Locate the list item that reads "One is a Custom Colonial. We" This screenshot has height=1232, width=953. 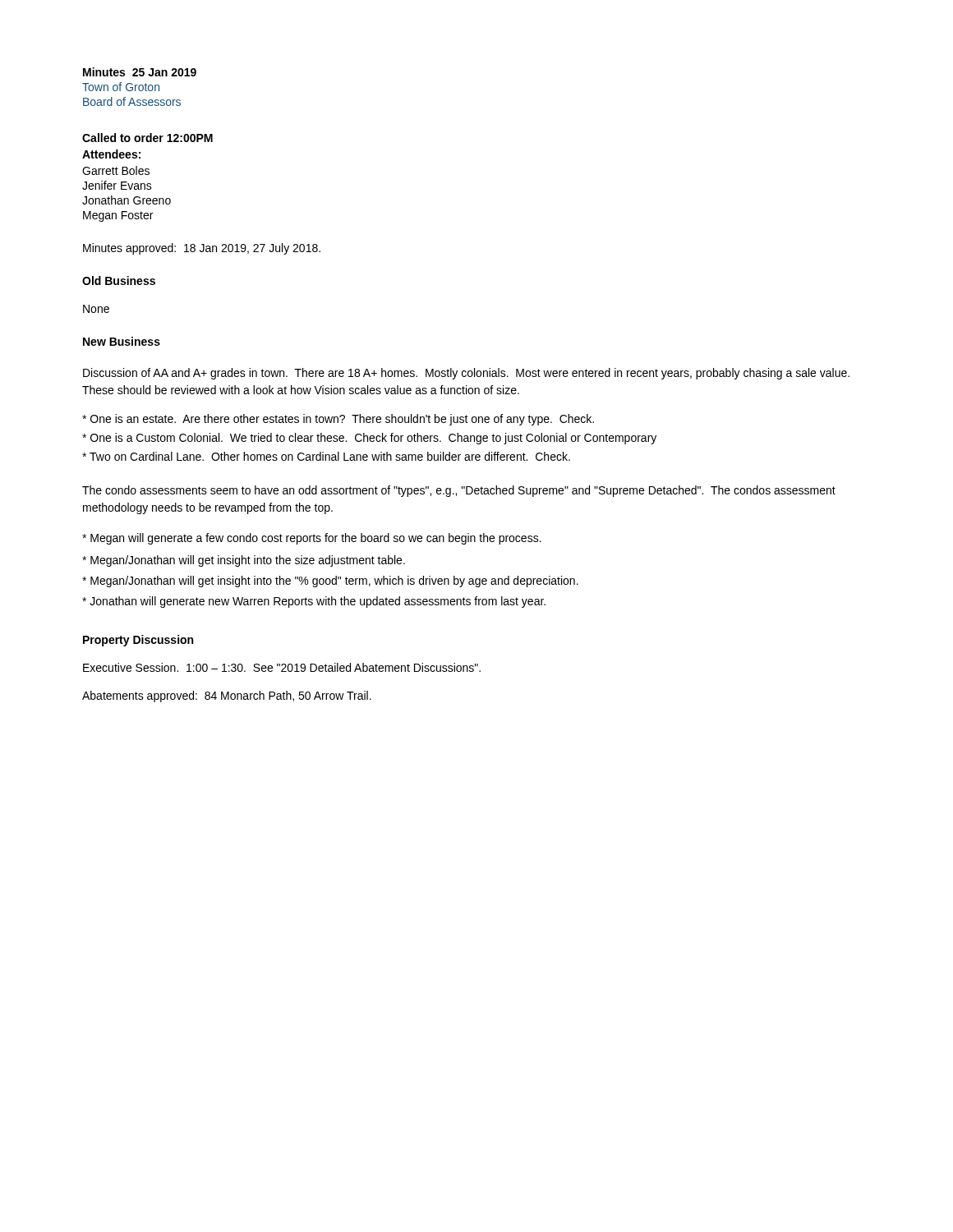pyautogui.click(x=369, y=438)
